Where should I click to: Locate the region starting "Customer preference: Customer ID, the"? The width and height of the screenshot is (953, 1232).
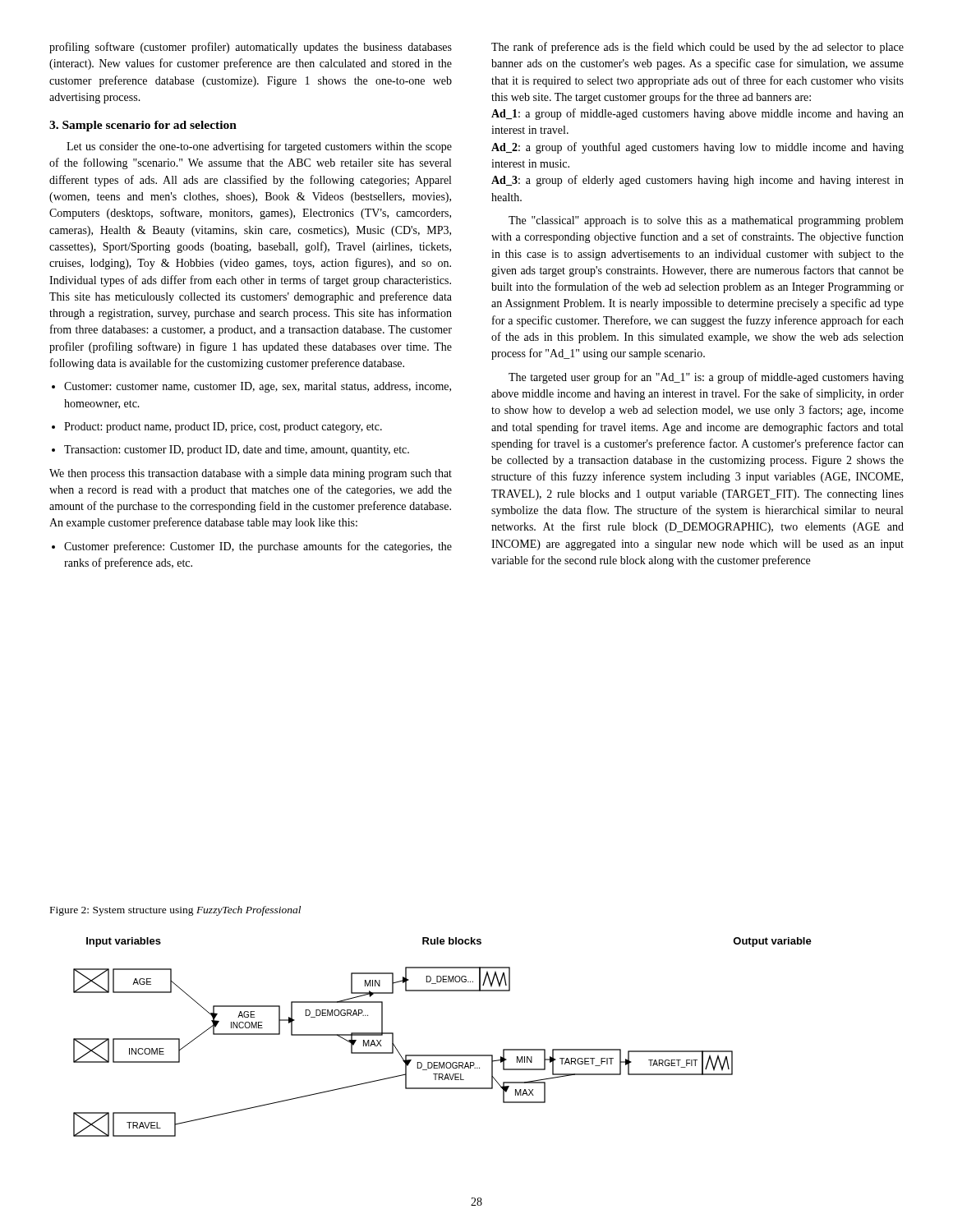tap(258, 555)
